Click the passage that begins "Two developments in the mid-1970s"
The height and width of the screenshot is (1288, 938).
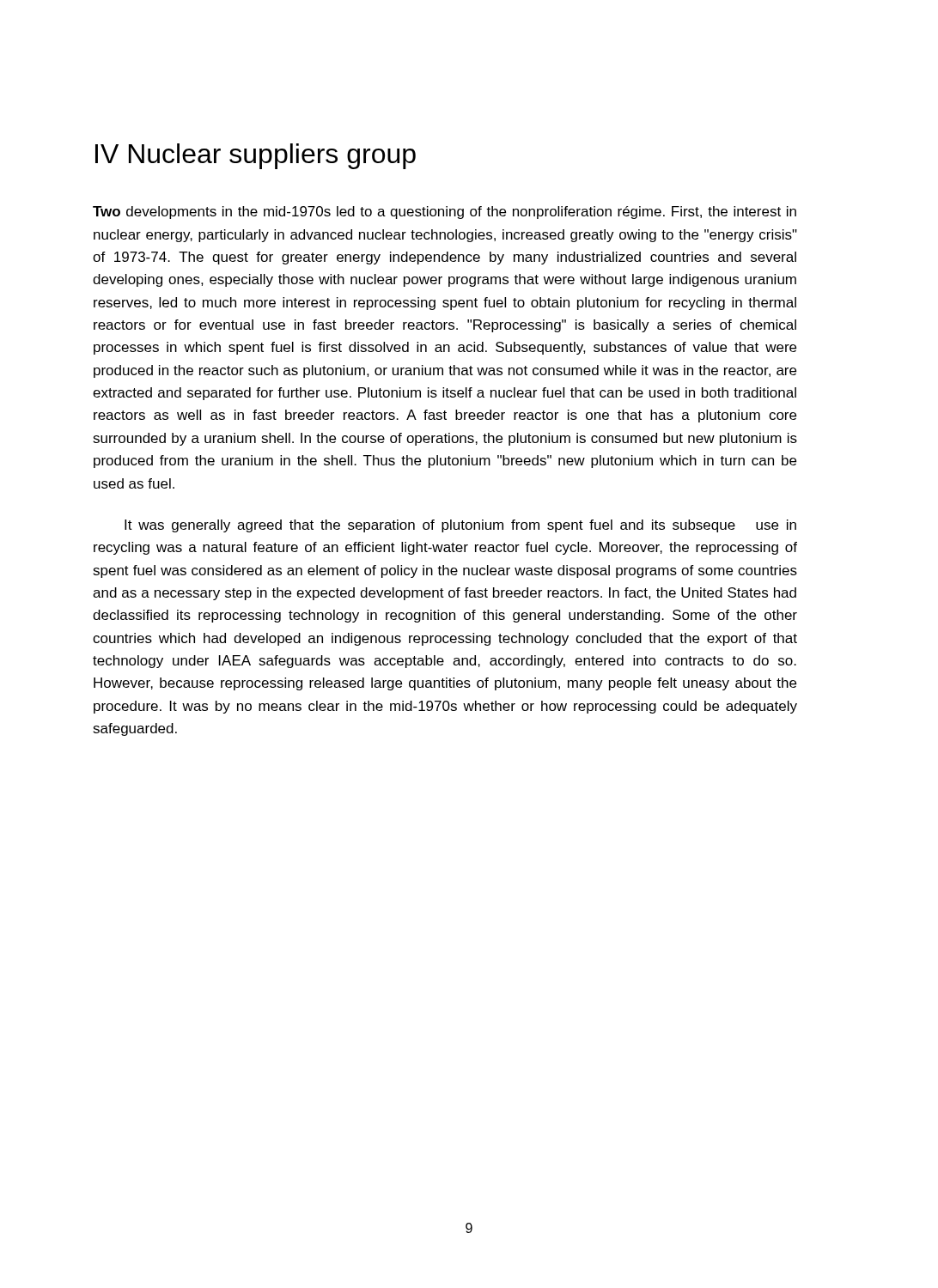(445, 348)
